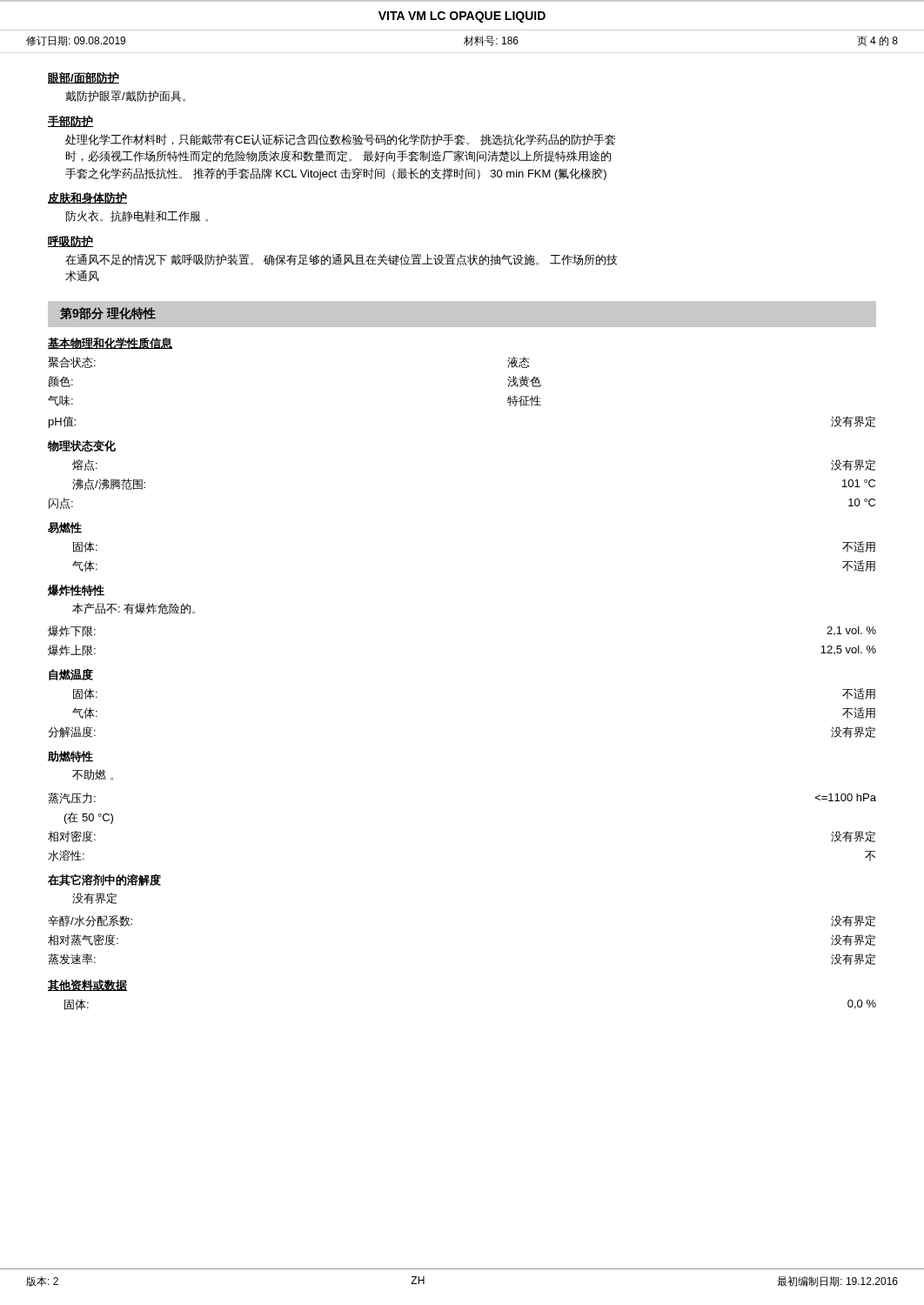Locate the text "不助燃 。"

tap(96, 775)
